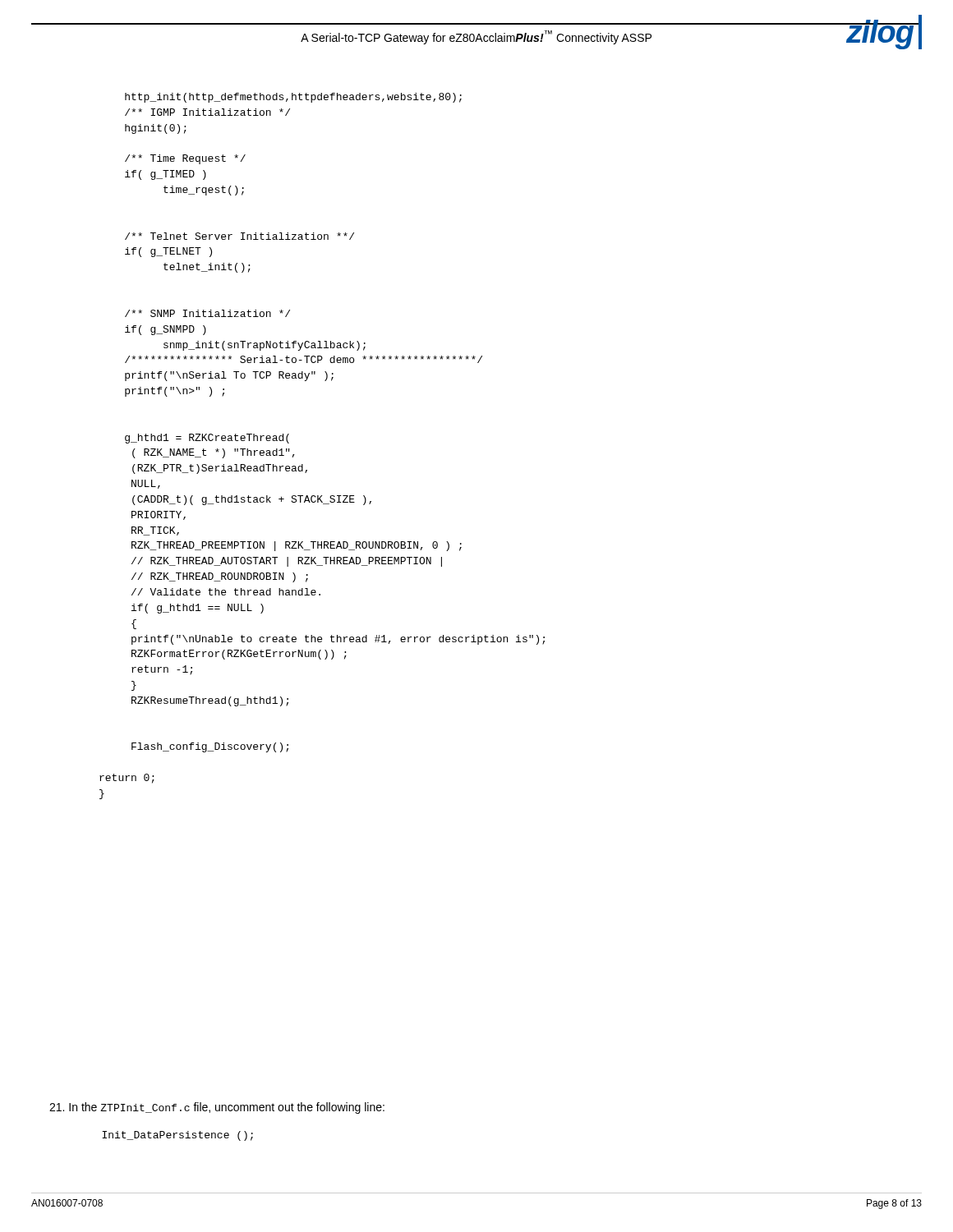
Task: Click the logo
Action: pos(884,32)
